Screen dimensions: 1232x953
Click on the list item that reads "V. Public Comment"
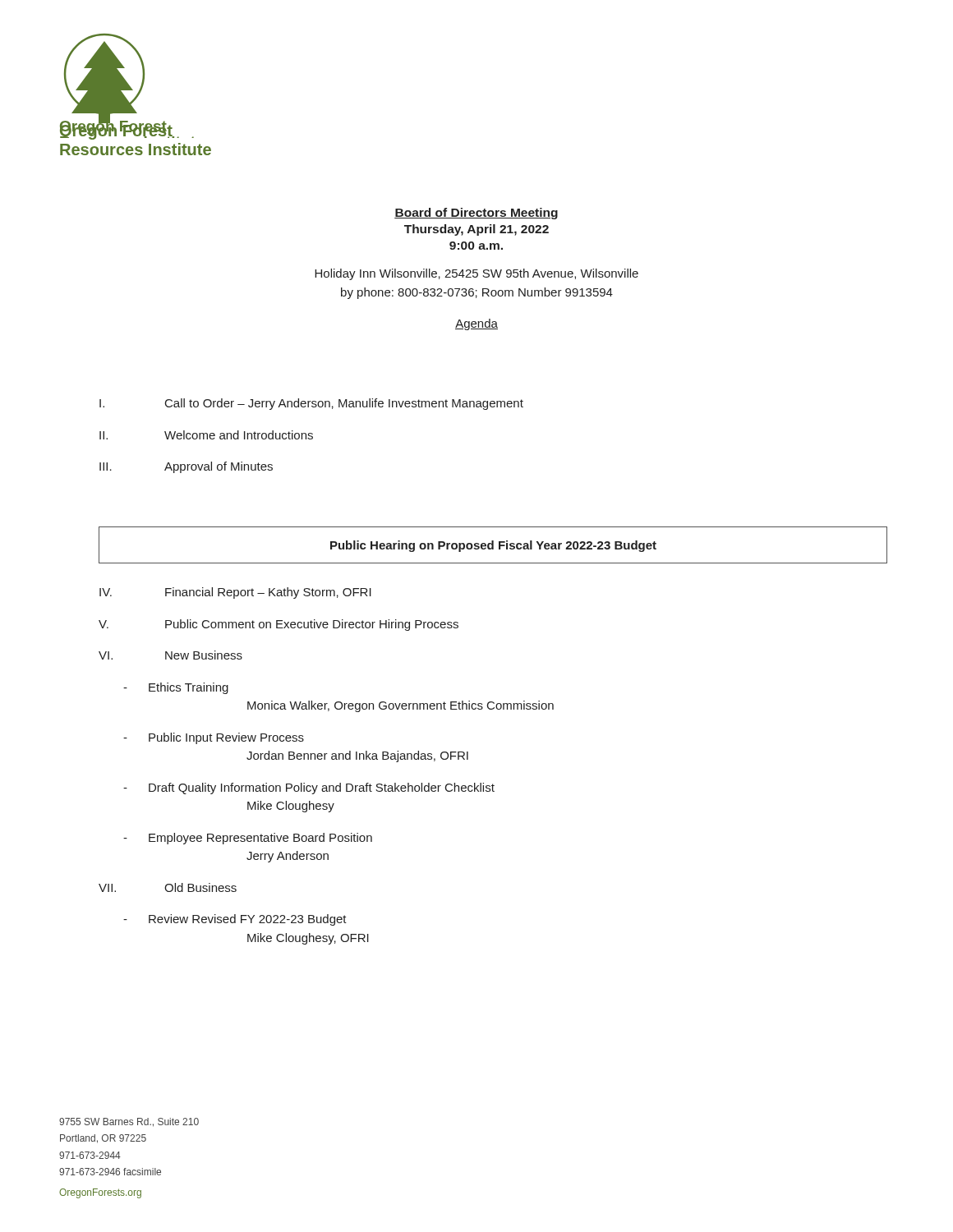279,625
